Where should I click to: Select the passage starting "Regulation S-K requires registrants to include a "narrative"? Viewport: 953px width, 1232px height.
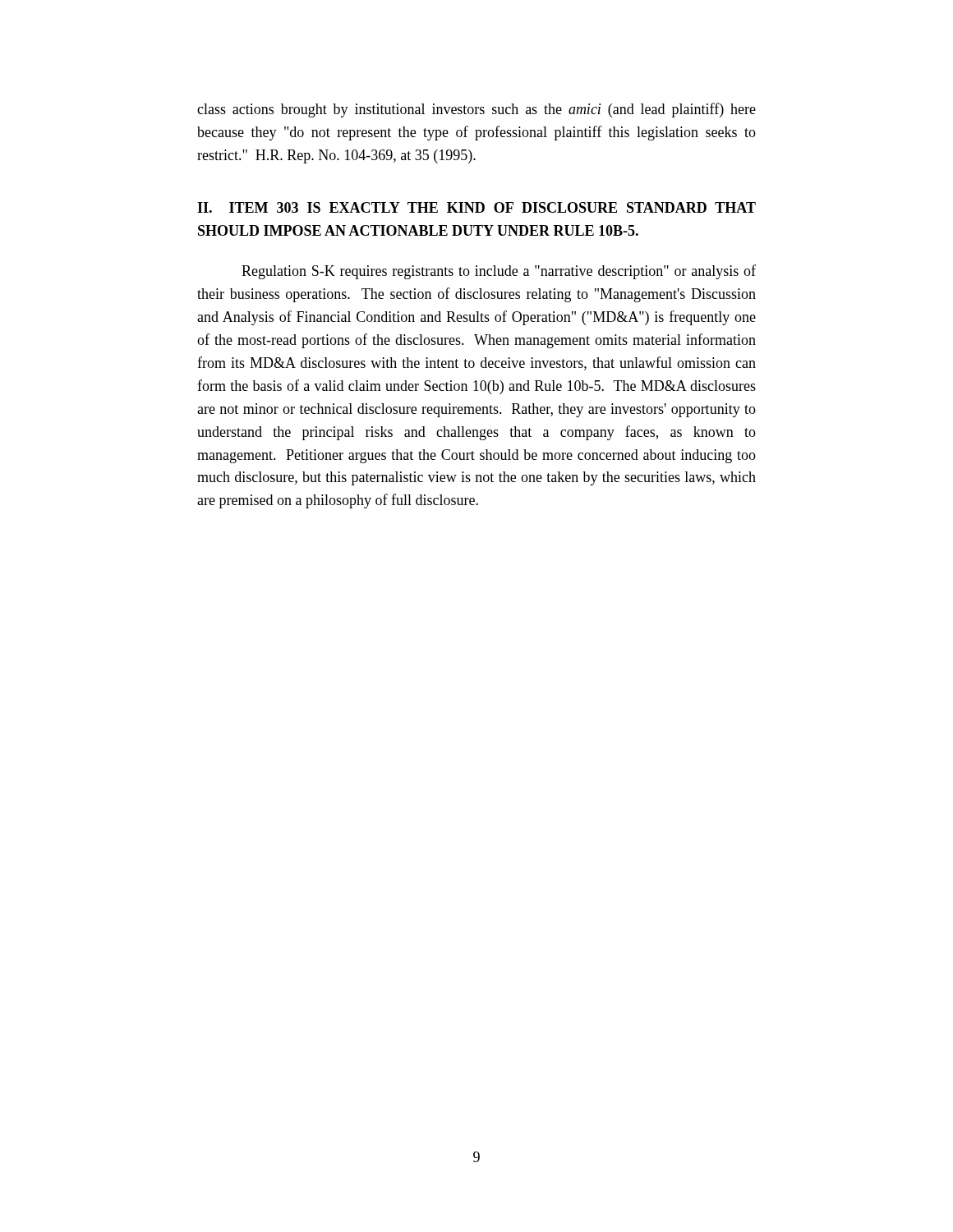pyautogui.click(x=476, y=387)
